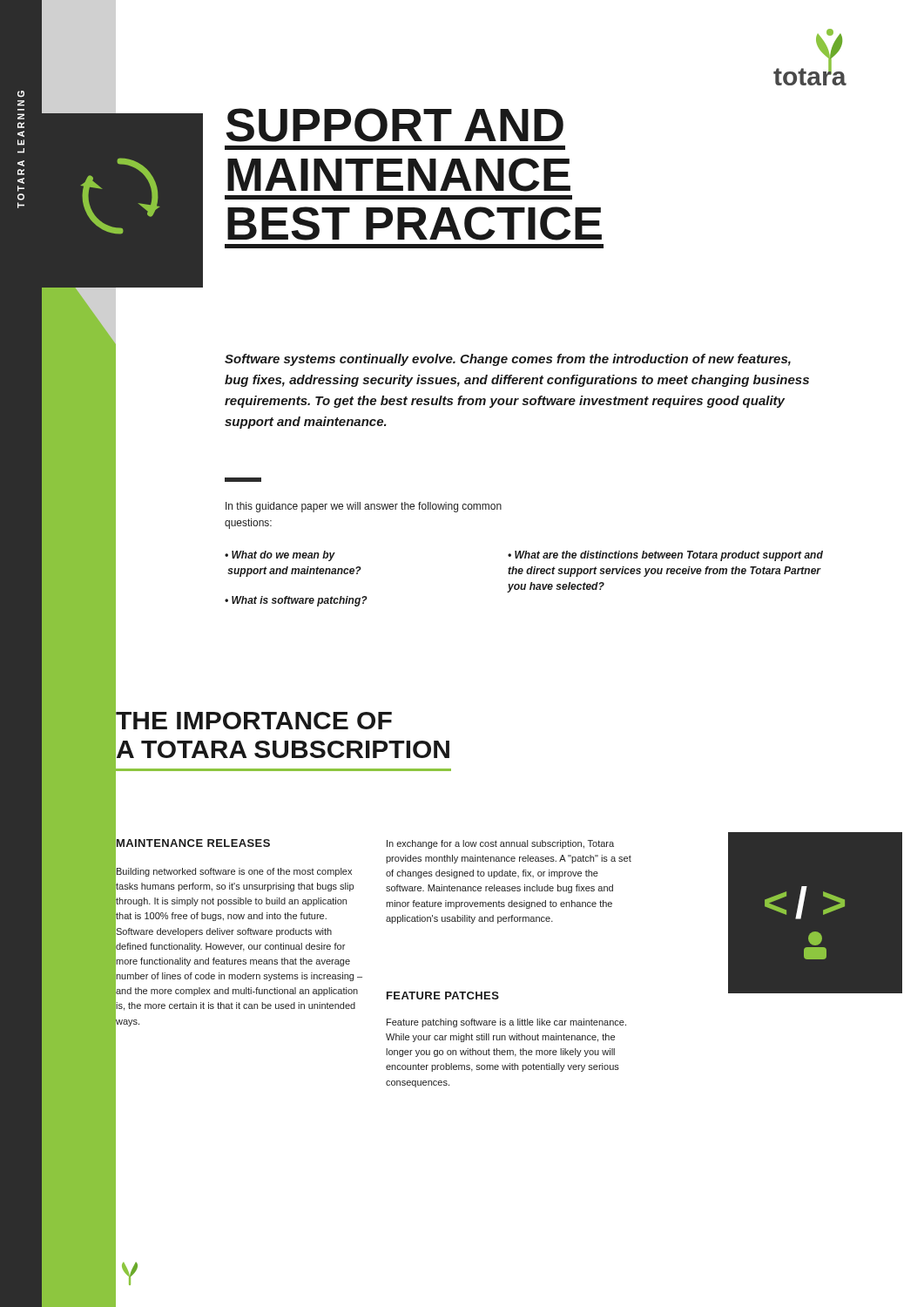Find the text starting "Feature patching software is a little like"

tap(510, 1053)
